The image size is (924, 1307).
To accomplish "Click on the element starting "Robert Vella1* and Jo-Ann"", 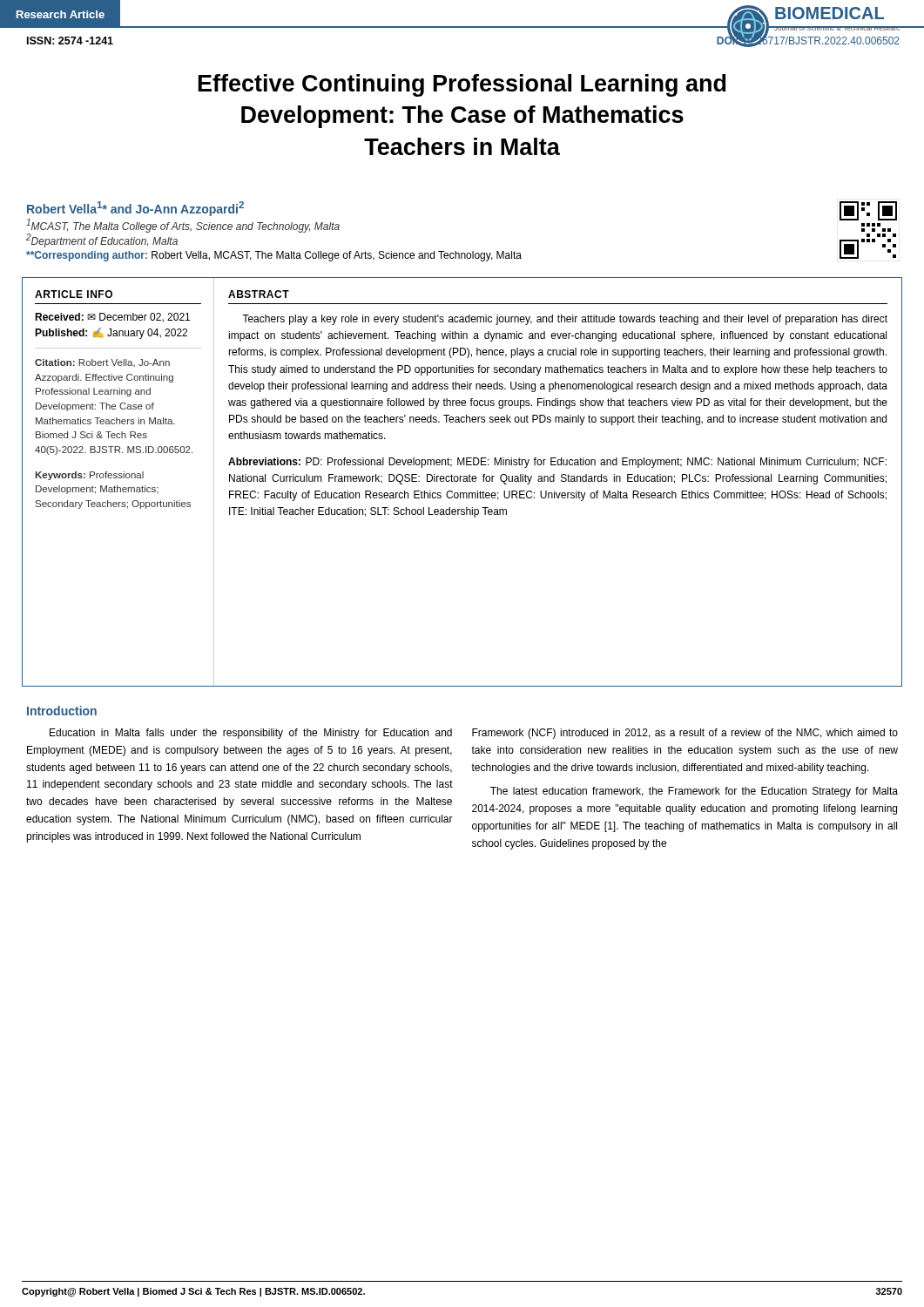I will [x=135, y=207].
